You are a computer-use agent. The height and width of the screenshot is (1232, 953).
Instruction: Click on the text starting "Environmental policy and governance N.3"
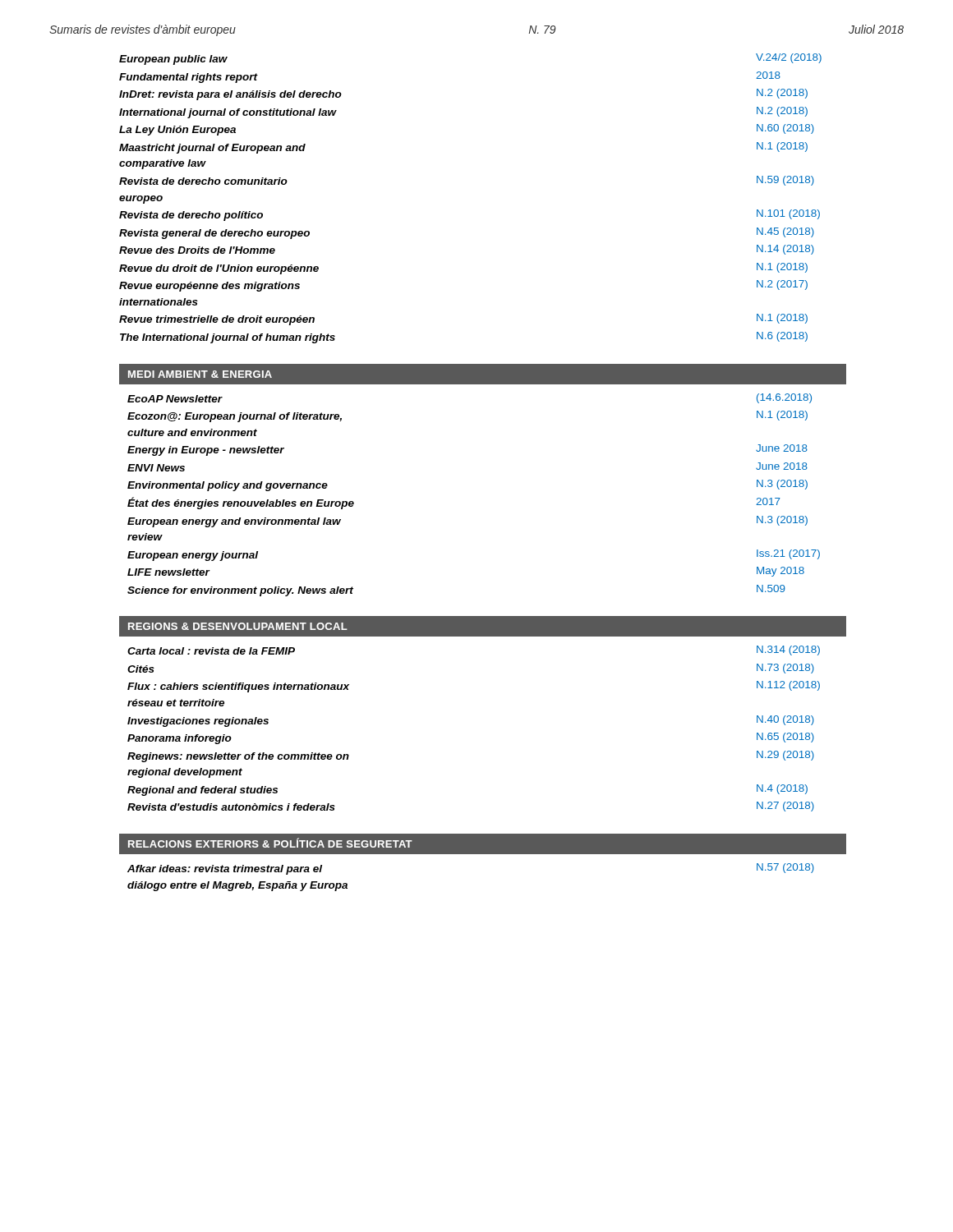click(x=223, y=485)
